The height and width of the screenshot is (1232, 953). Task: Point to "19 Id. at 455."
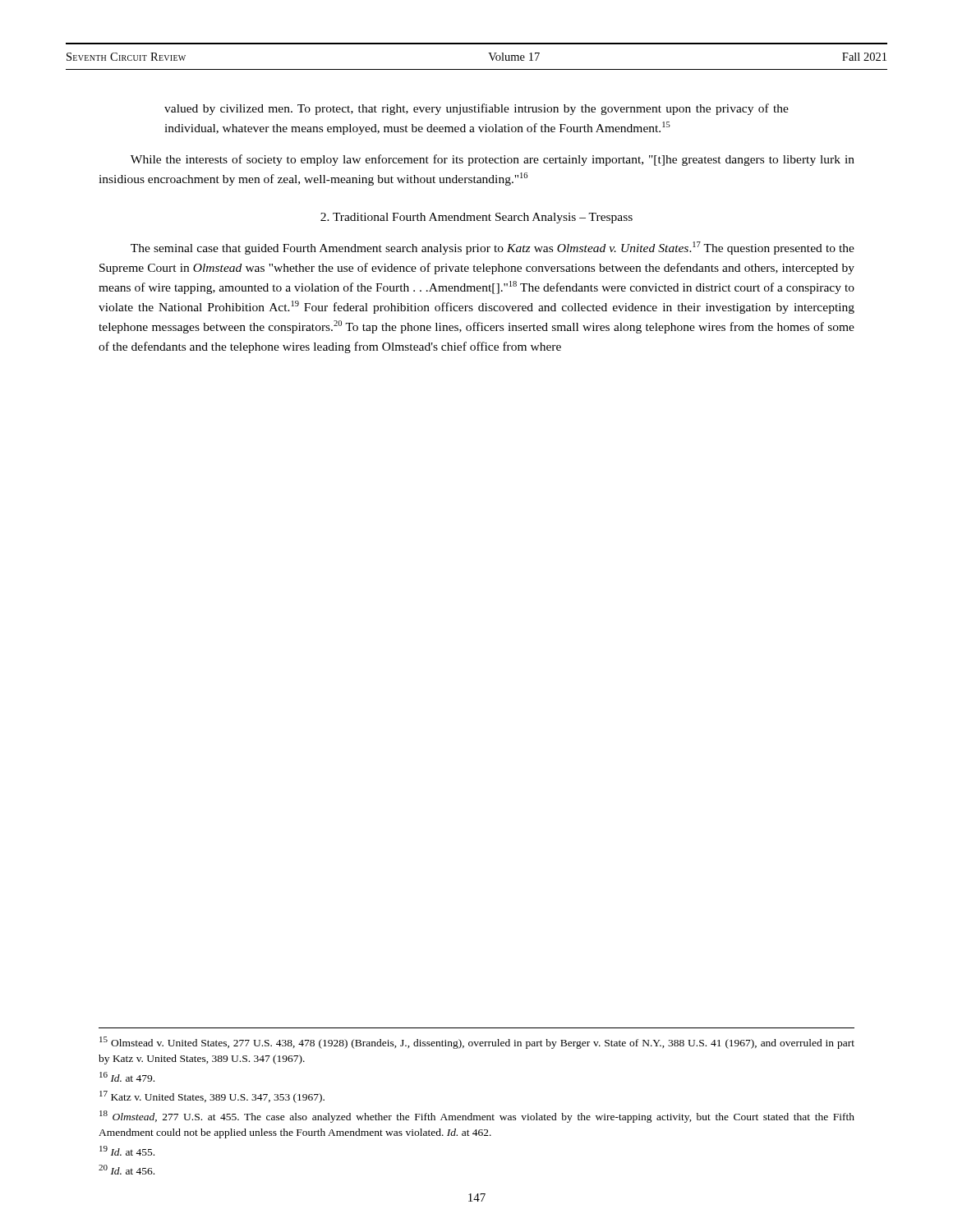(x=127, y=1151)
